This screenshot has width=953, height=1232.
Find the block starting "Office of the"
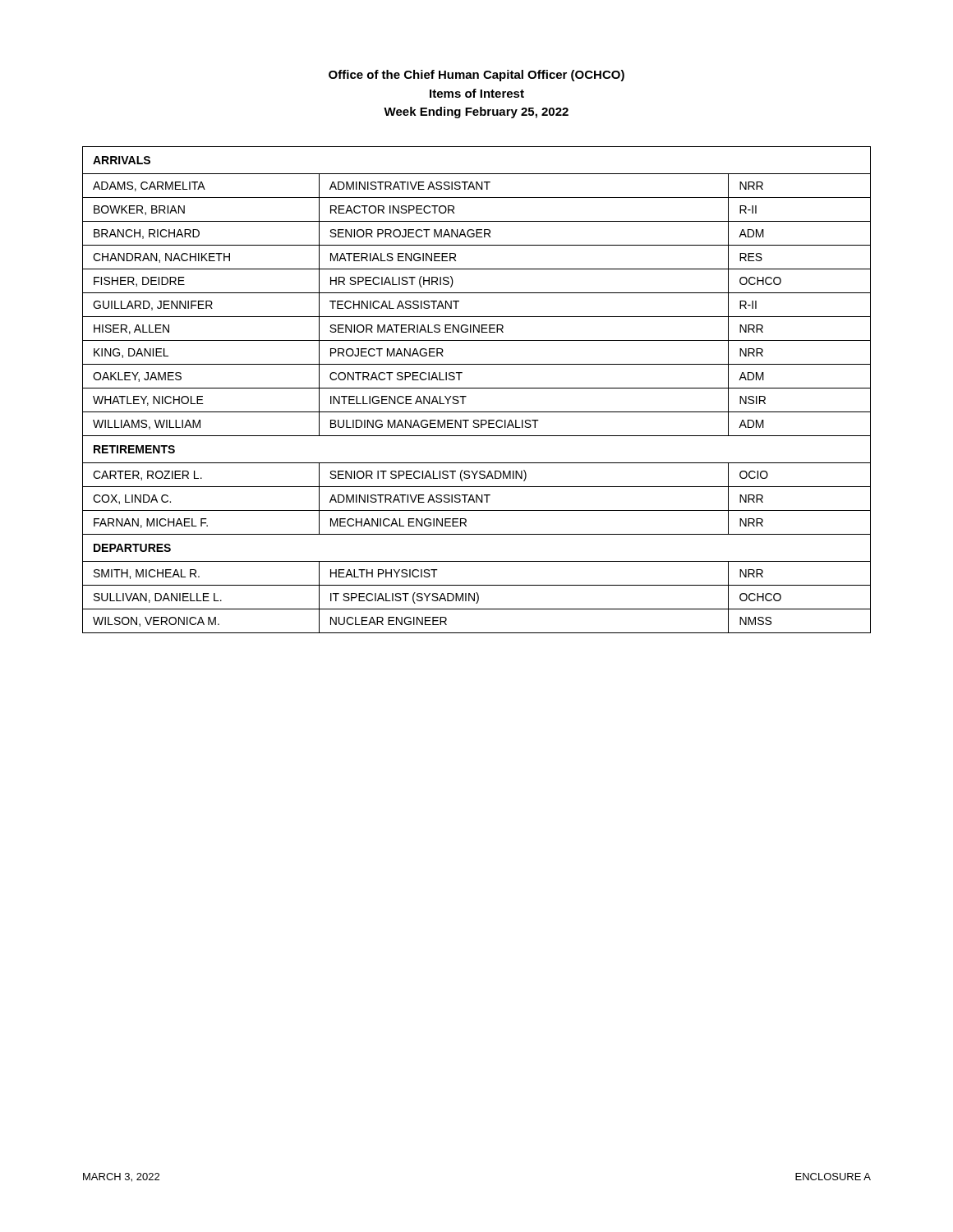pyautogui.click(x=476, y=93)
